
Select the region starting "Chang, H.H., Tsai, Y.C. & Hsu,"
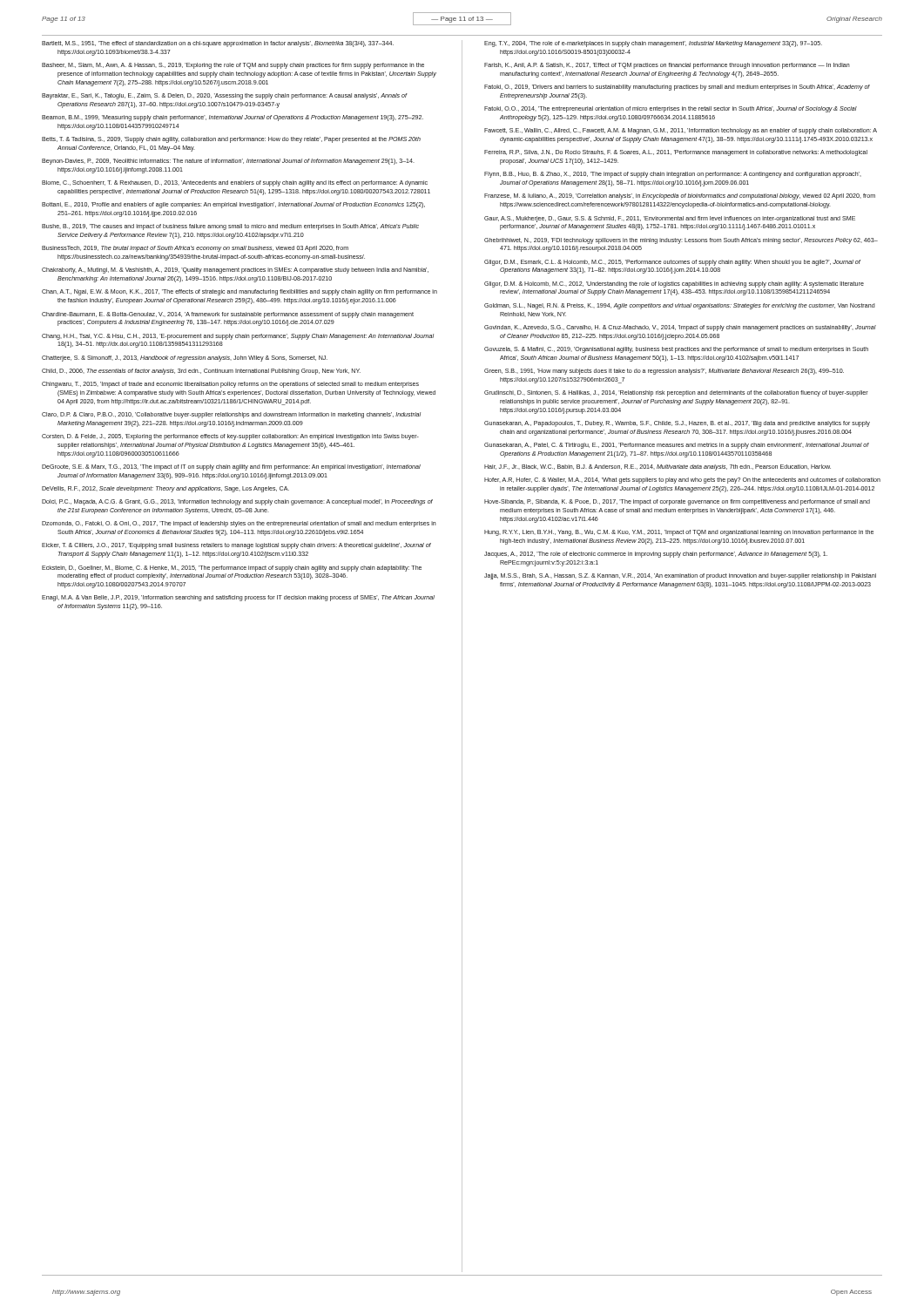(238, 340)
